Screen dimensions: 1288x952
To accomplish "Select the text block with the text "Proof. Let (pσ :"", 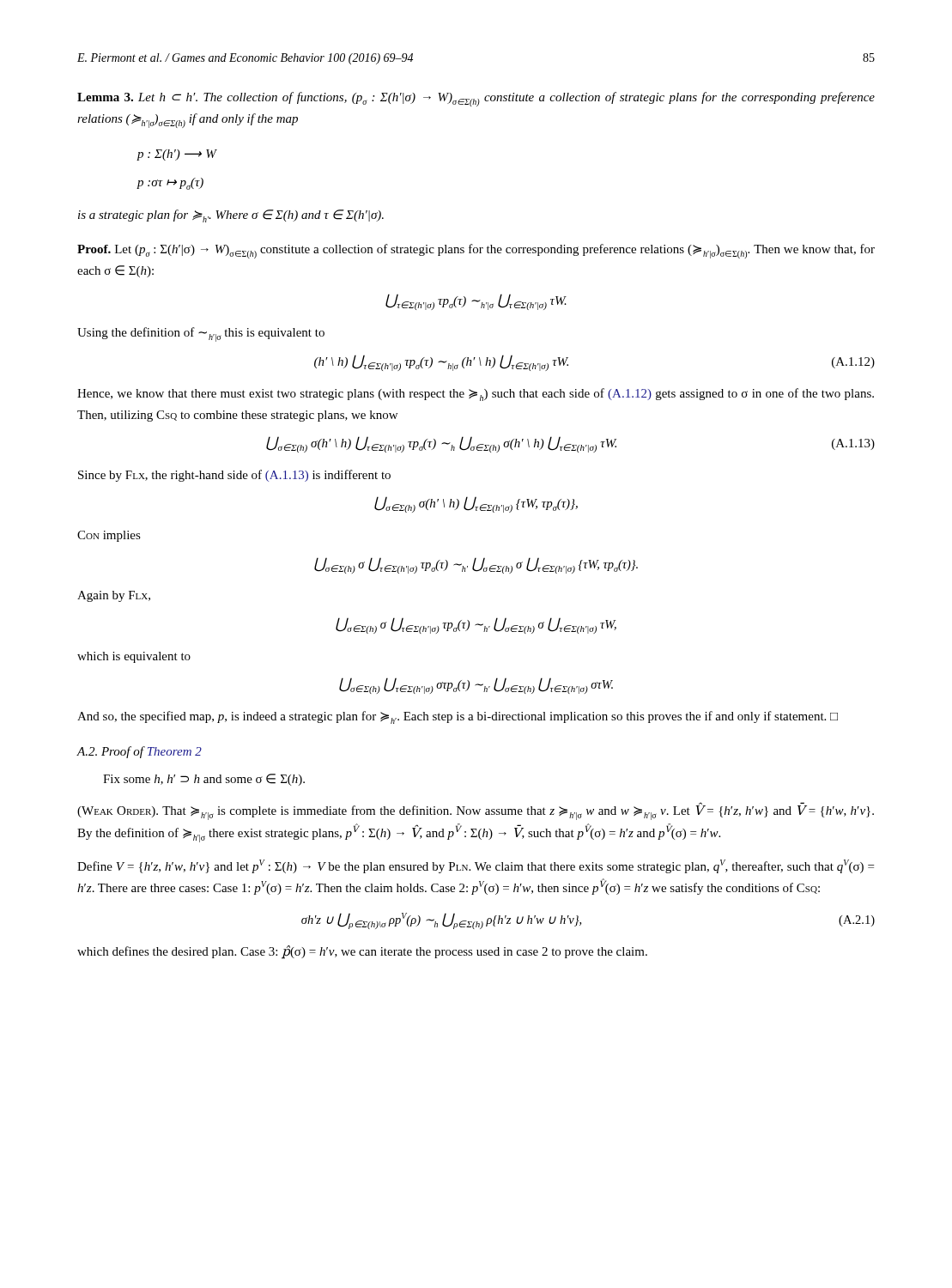I will point(476,260).
